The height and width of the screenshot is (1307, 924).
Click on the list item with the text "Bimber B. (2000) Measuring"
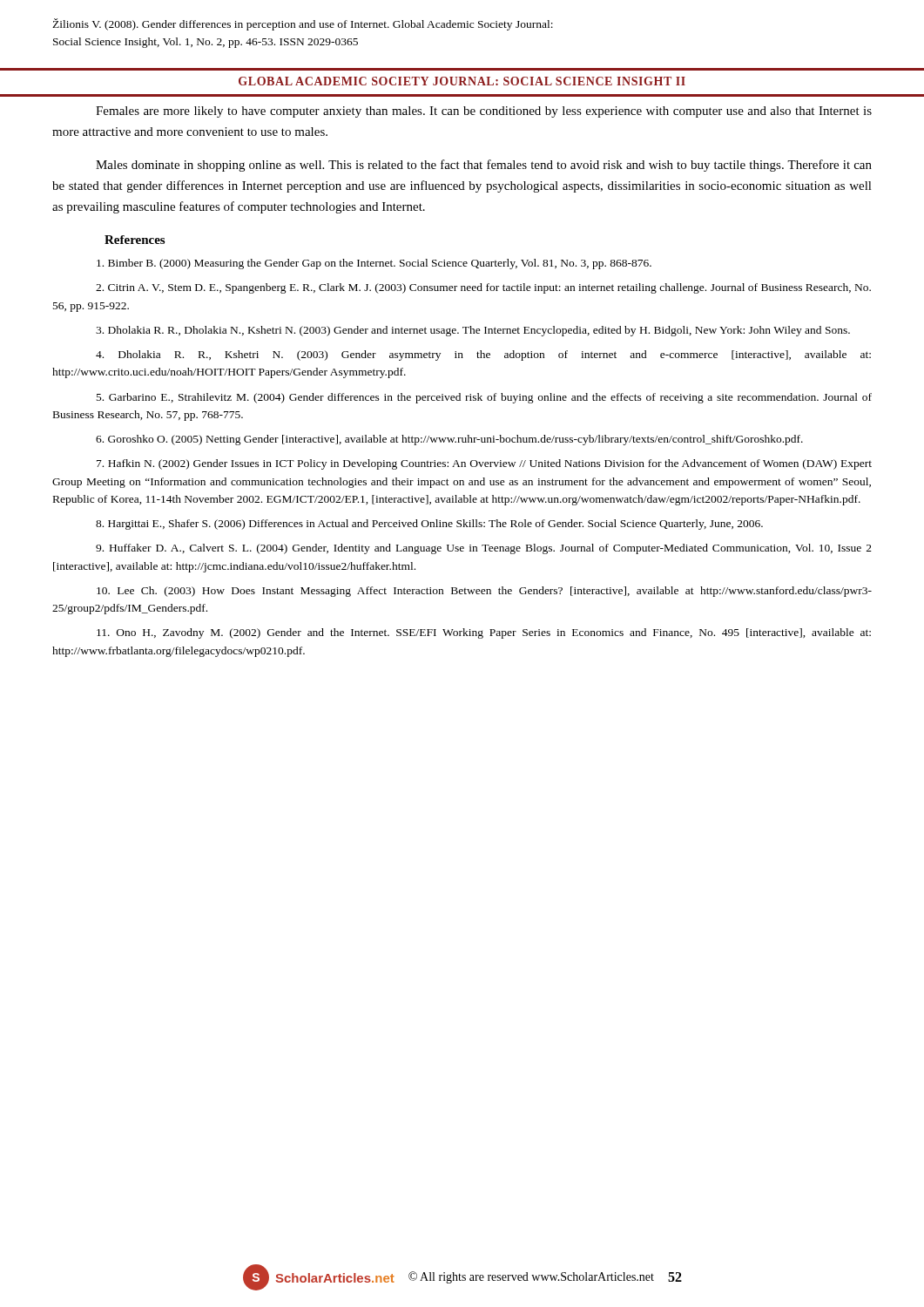pyautogui.click(x=374, y=263)
